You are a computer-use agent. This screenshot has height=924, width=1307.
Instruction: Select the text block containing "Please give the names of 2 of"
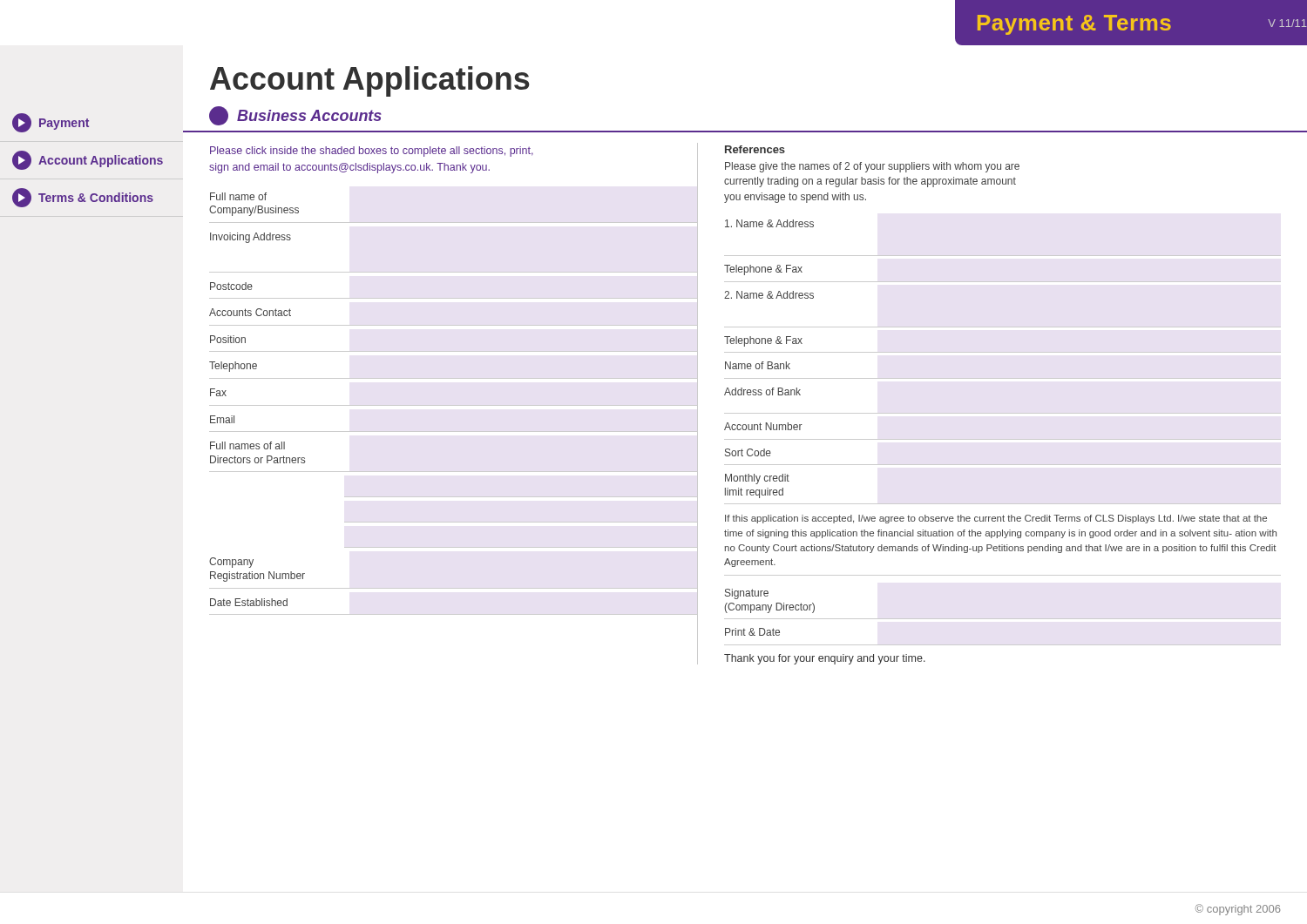click(x=872, y=181)
